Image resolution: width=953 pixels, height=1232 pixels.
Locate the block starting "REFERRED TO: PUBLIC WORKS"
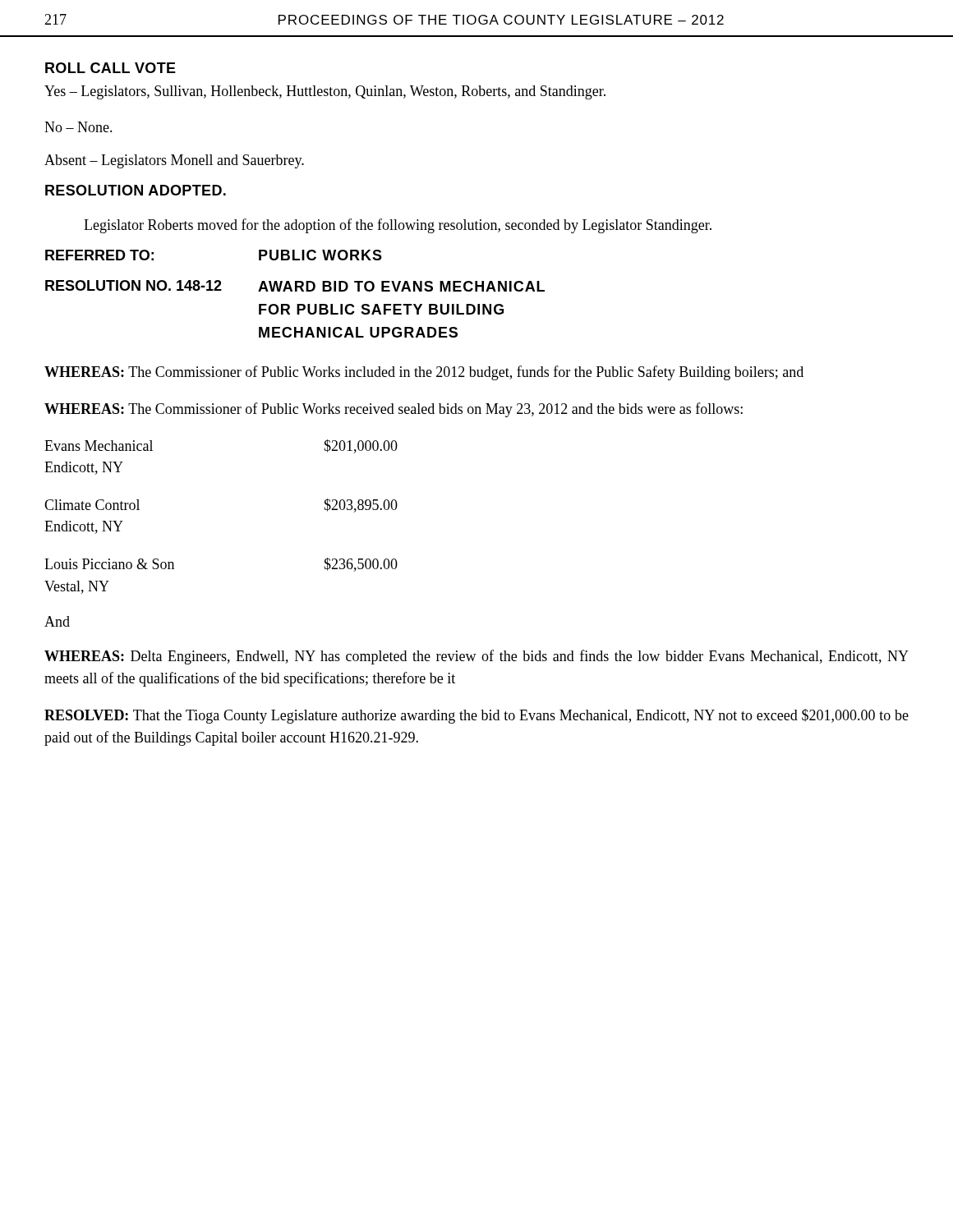(100, 255)
